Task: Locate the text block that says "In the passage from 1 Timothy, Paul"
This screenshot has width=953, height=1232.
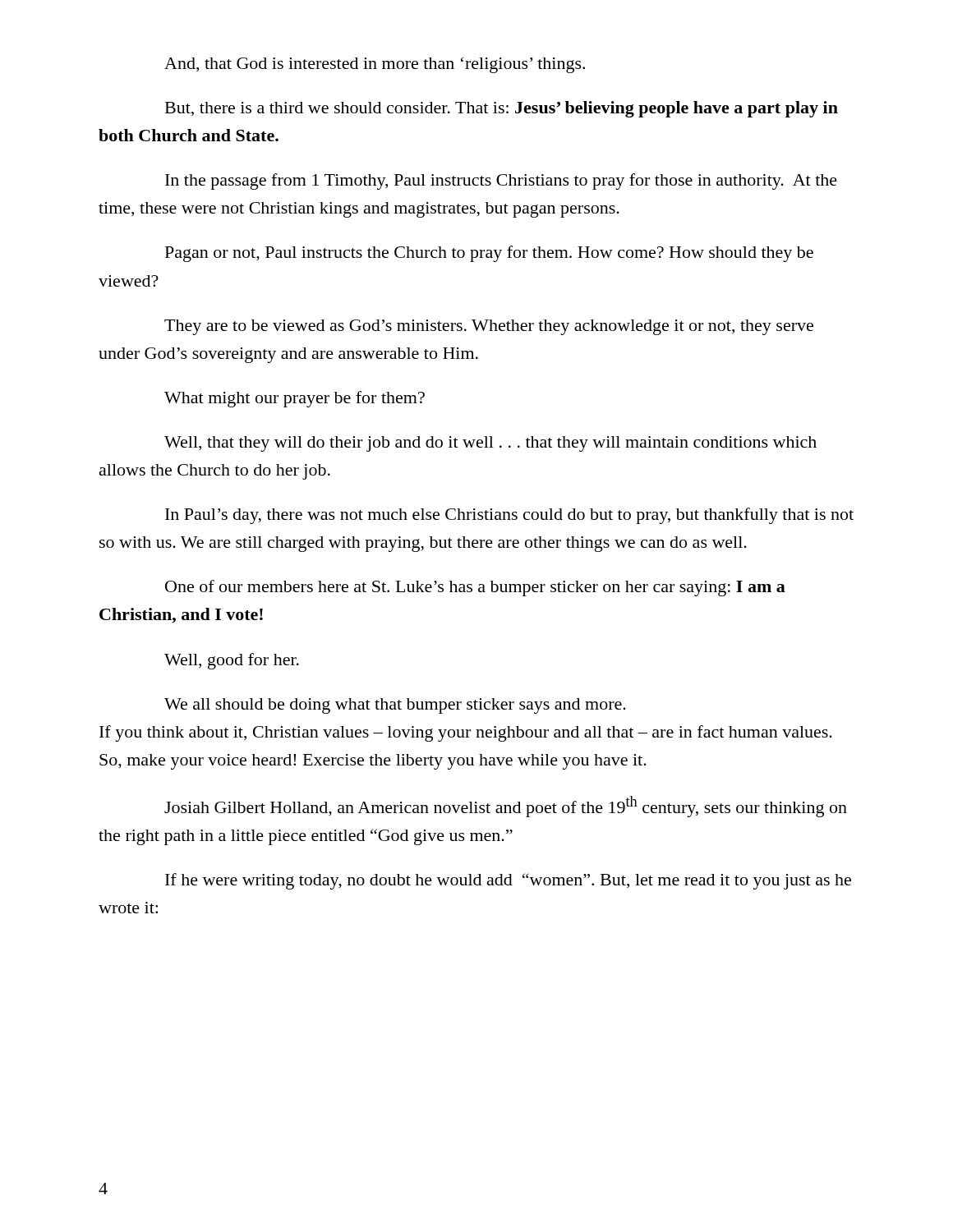Action: pyautogui.click(x=468, y=194)
